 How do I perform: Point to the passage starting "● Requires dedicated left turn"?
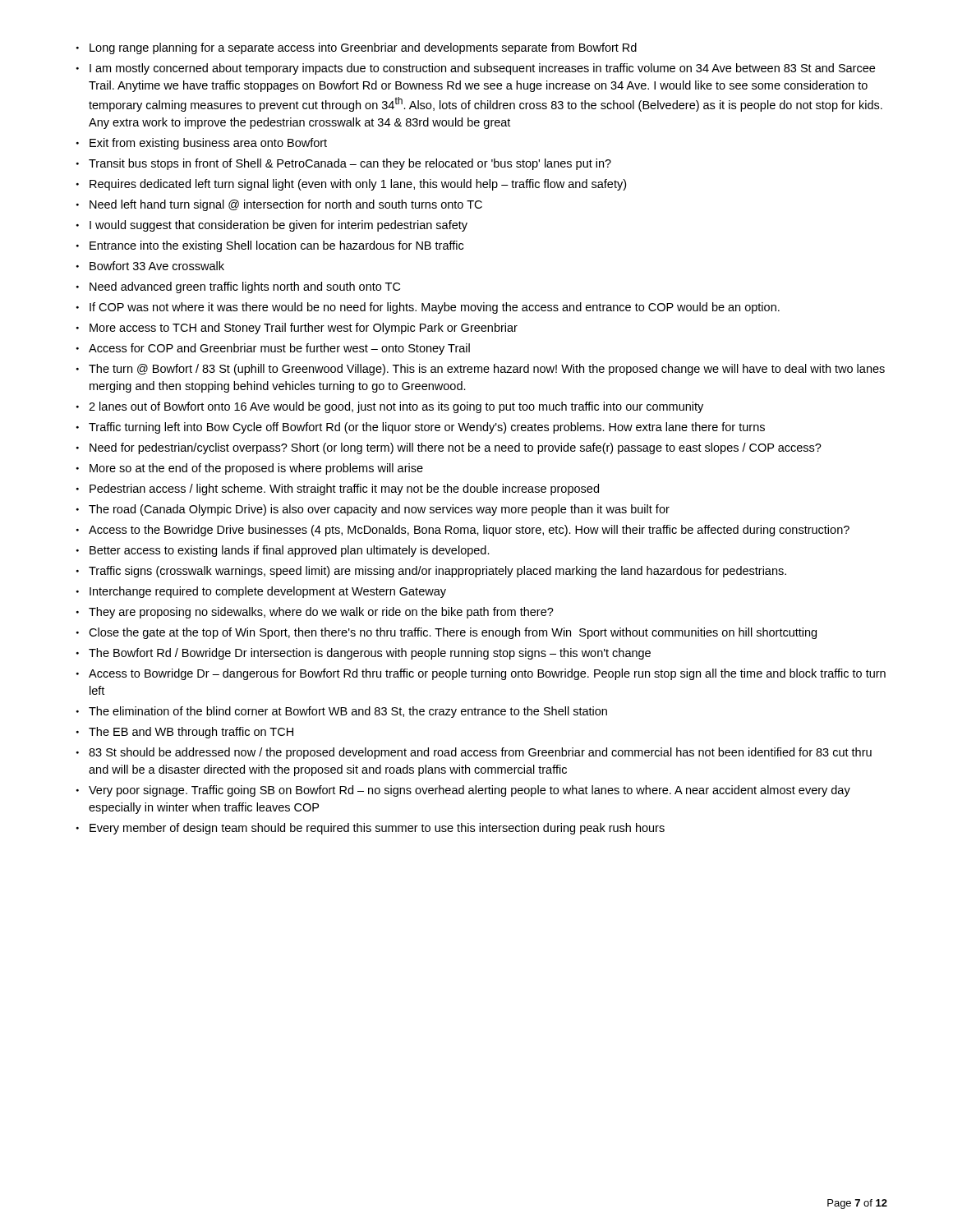click(x=476, y=184)
